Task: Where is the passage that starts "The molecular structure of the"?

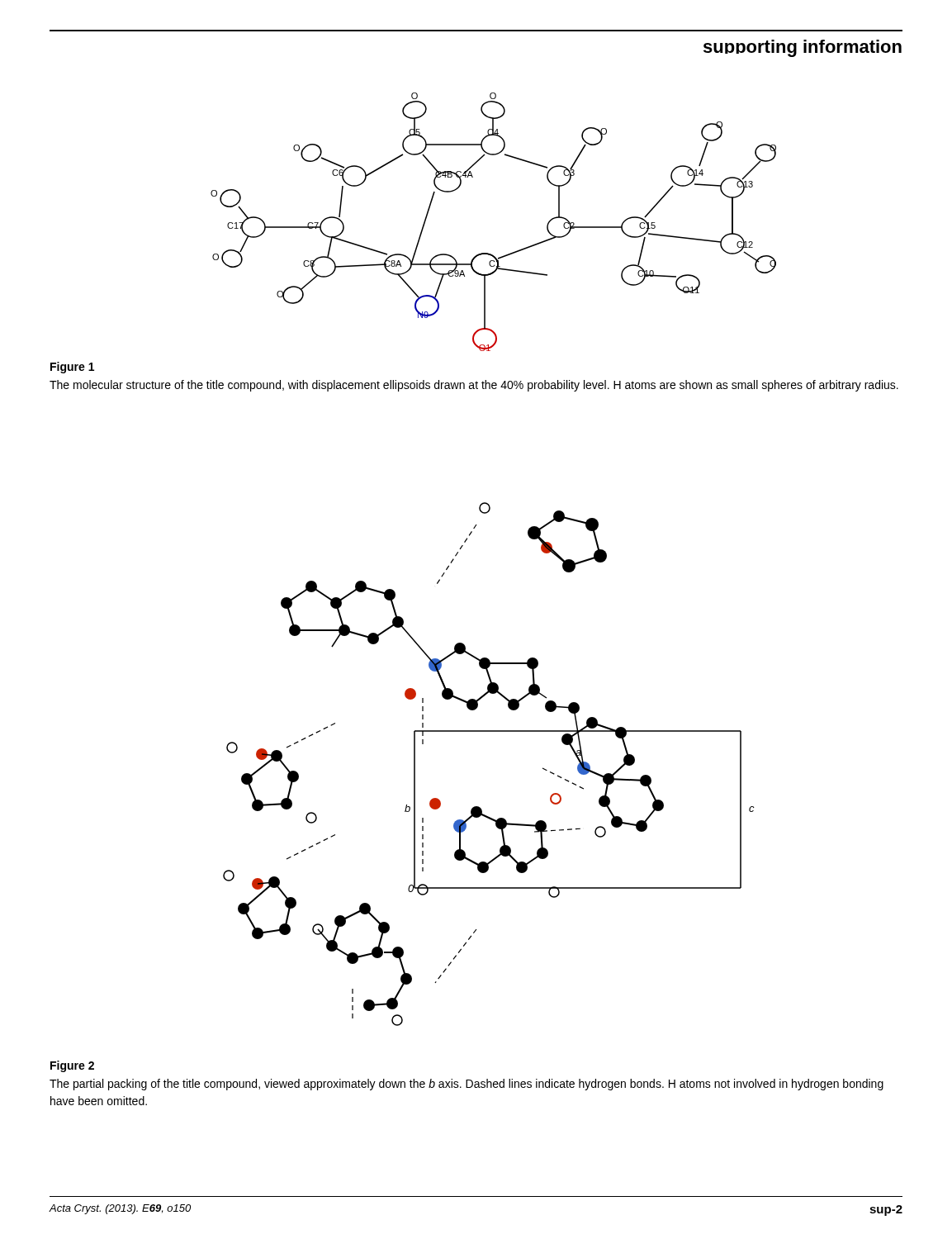Action: 474,385
